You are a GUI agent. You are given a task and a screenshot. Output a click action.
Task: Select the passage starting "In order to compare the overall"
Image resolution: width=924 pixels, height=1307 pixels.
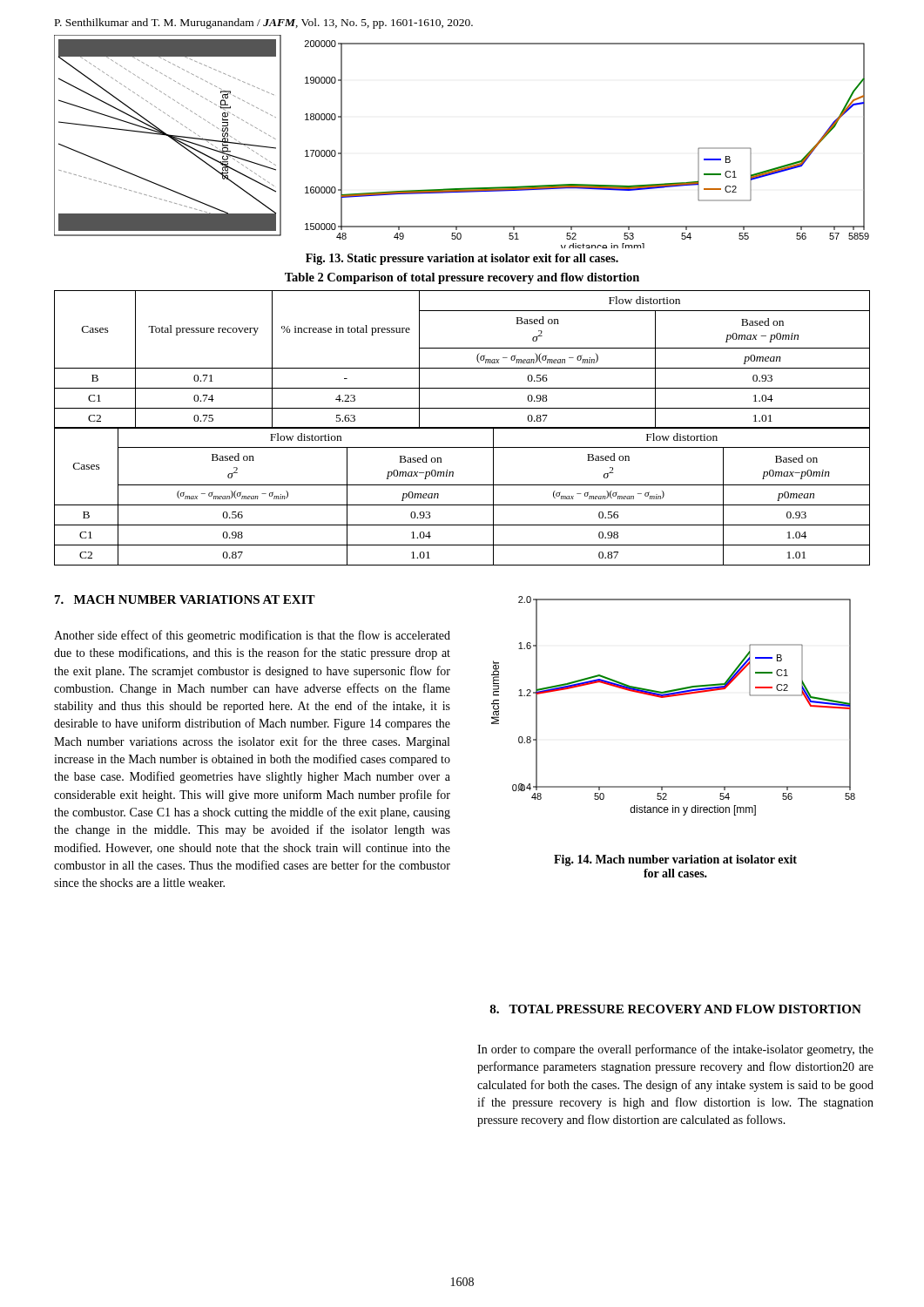click(x=675, y=1085)
